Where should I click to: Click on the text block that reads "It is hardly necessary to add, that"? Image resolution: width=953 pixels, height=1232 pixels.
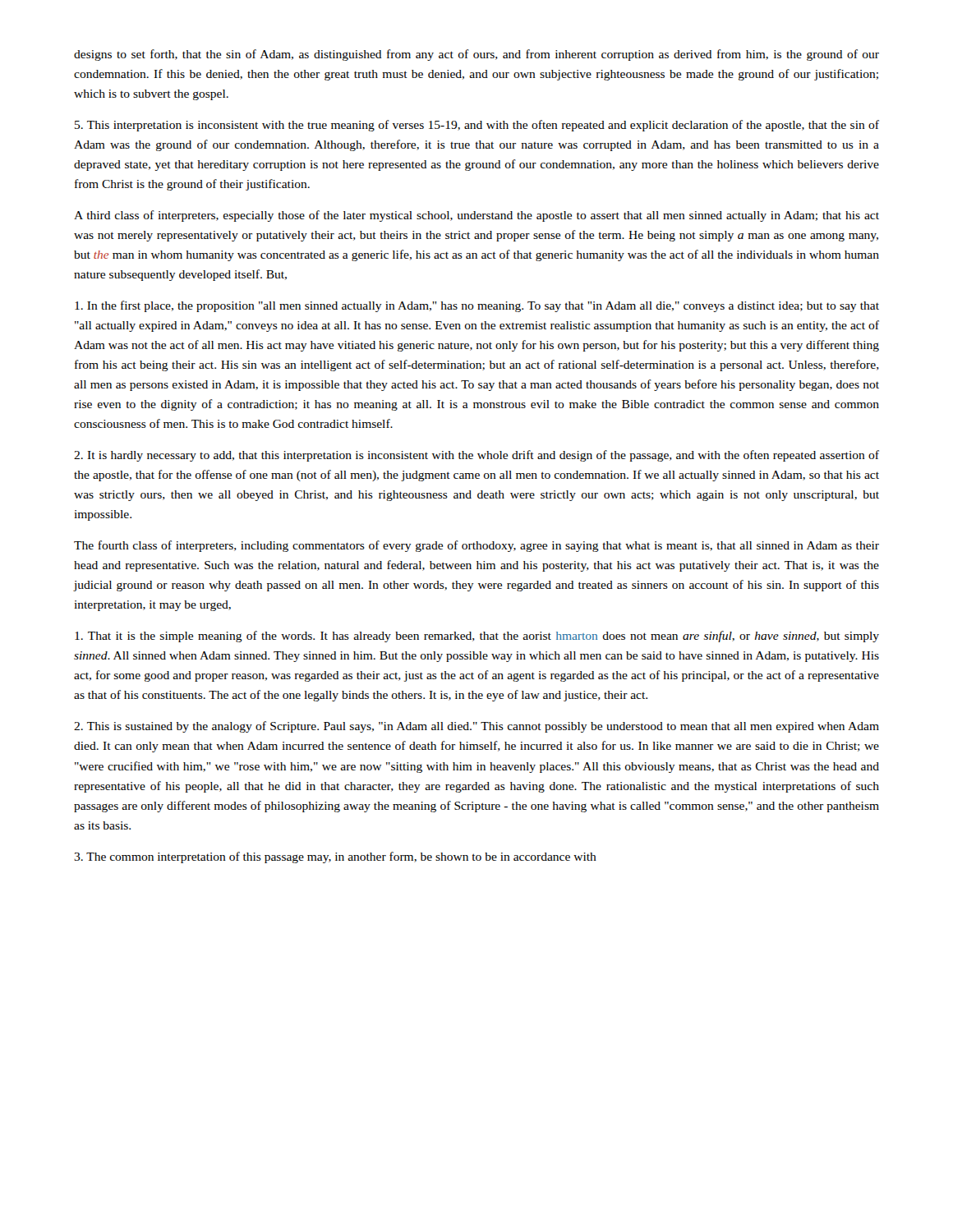point(476,484)
